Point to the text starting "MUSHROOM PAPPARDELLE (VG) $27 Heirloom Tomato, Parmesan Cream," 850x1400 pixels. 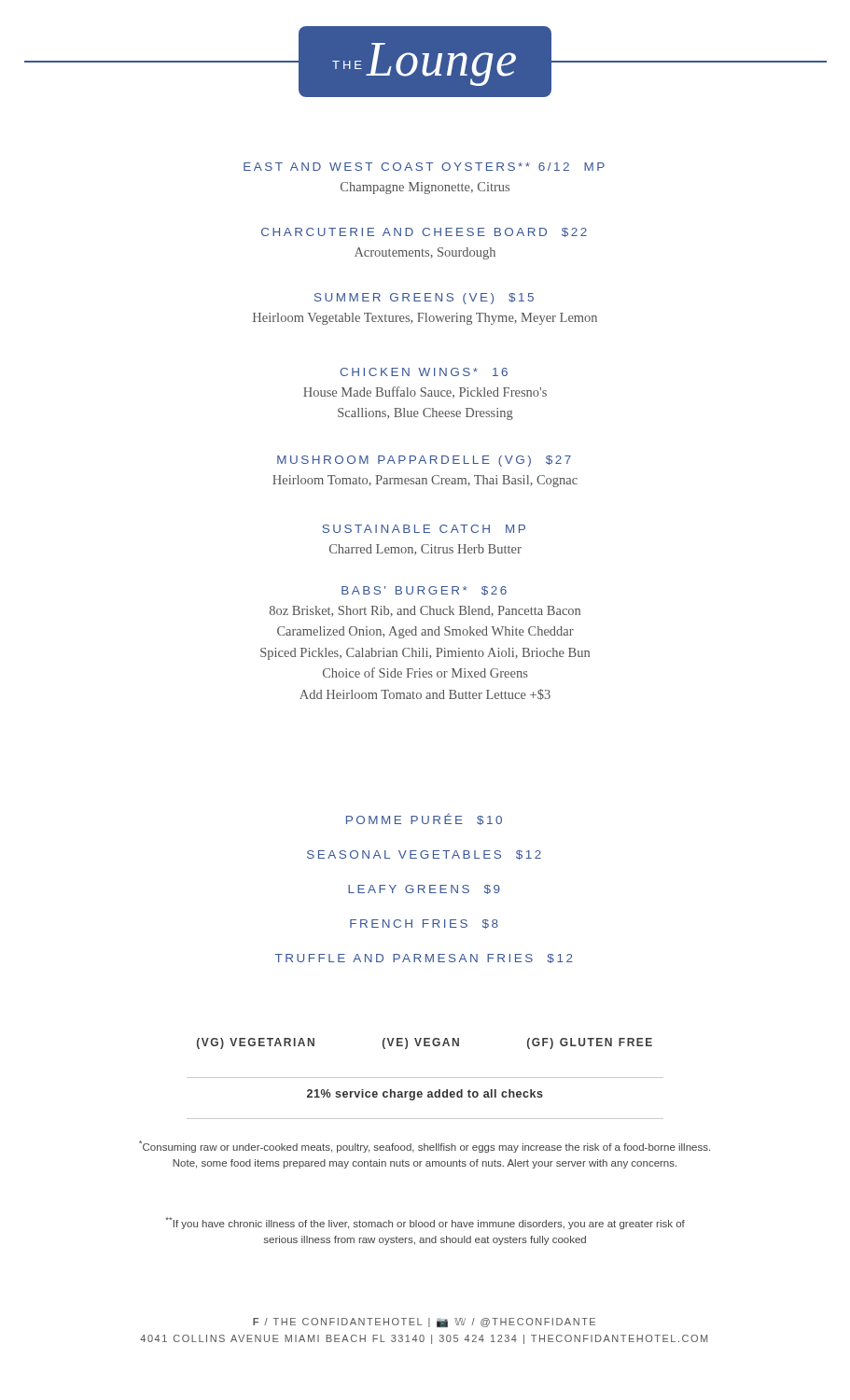pyautogui.click(x=425, y=471)
